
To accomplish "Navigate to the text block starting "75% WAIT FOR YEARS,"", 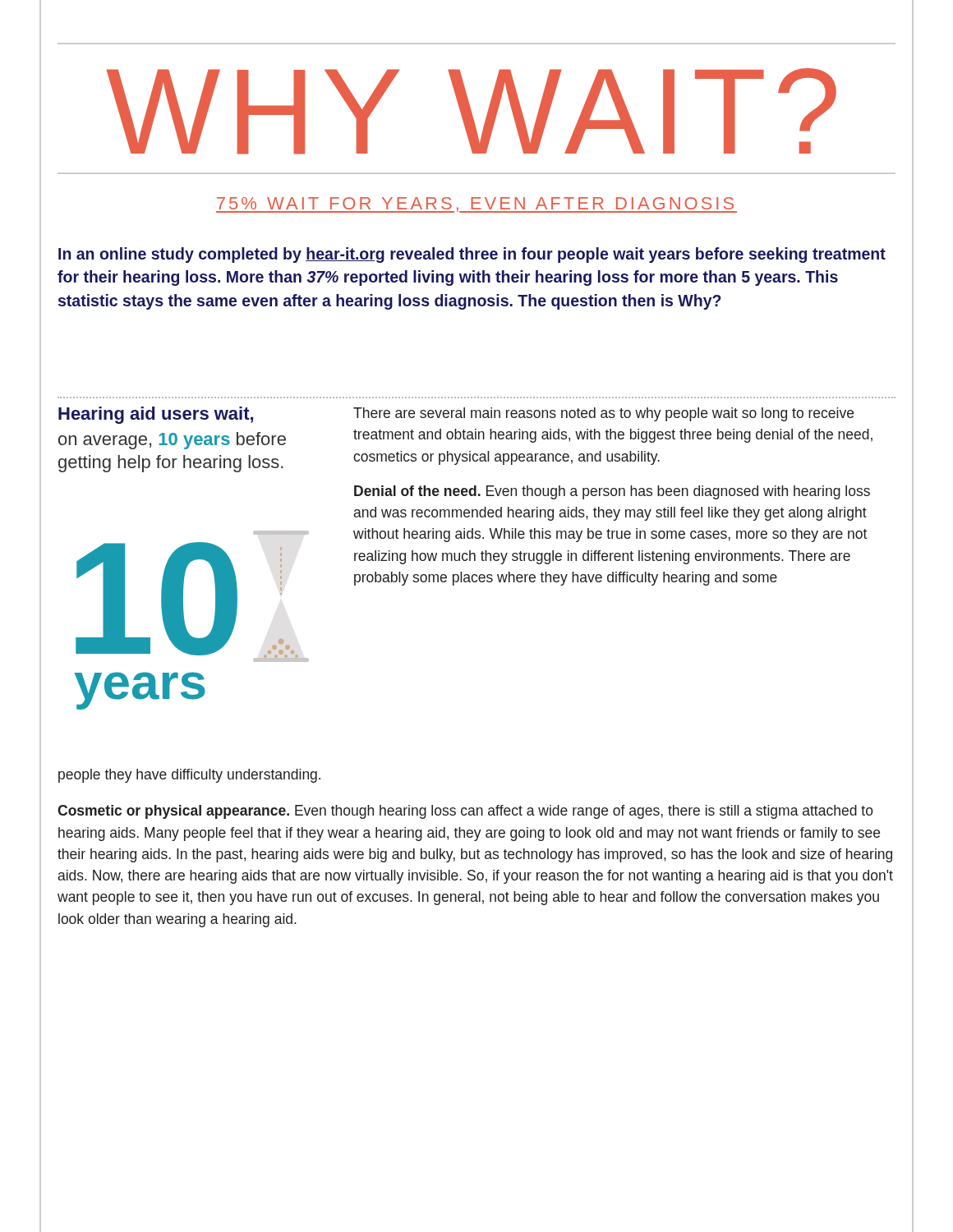I will (x=476, y=203).
